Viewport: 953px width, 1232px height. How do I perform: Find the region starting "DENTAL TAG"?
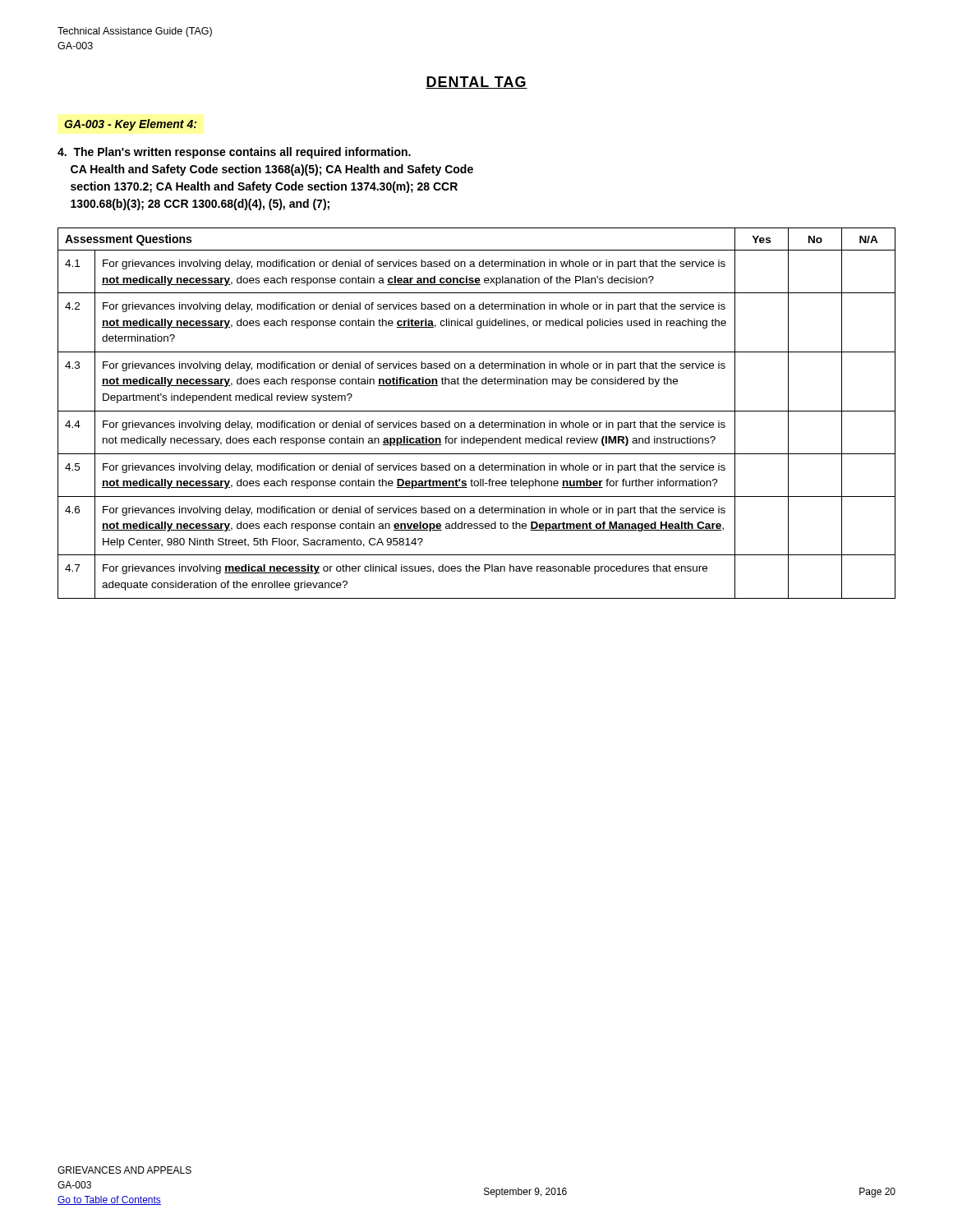click(x=476, y=82)
